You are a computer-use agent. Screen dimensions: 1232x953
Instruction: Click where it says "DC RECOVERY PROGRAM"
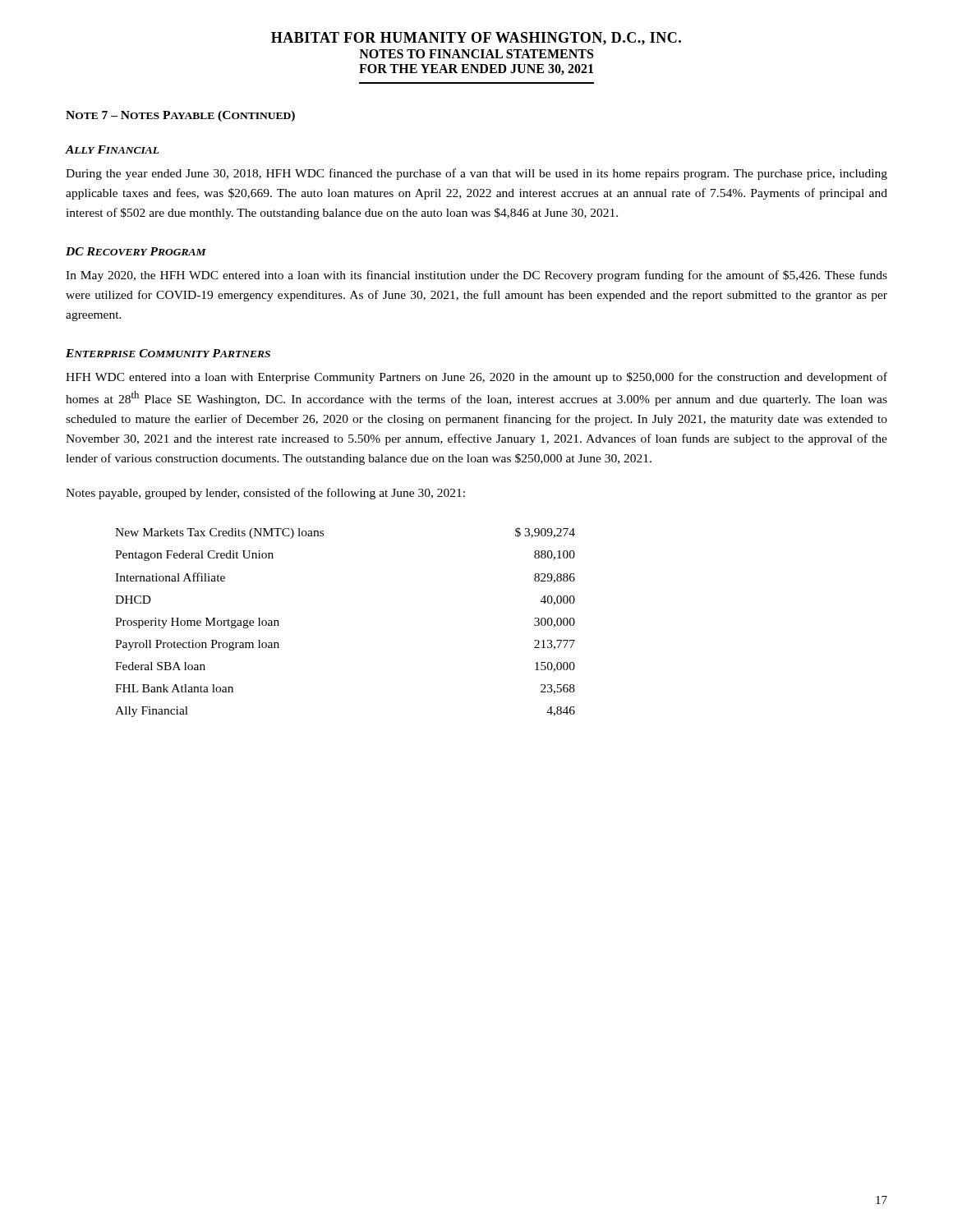tap(136, 251)
